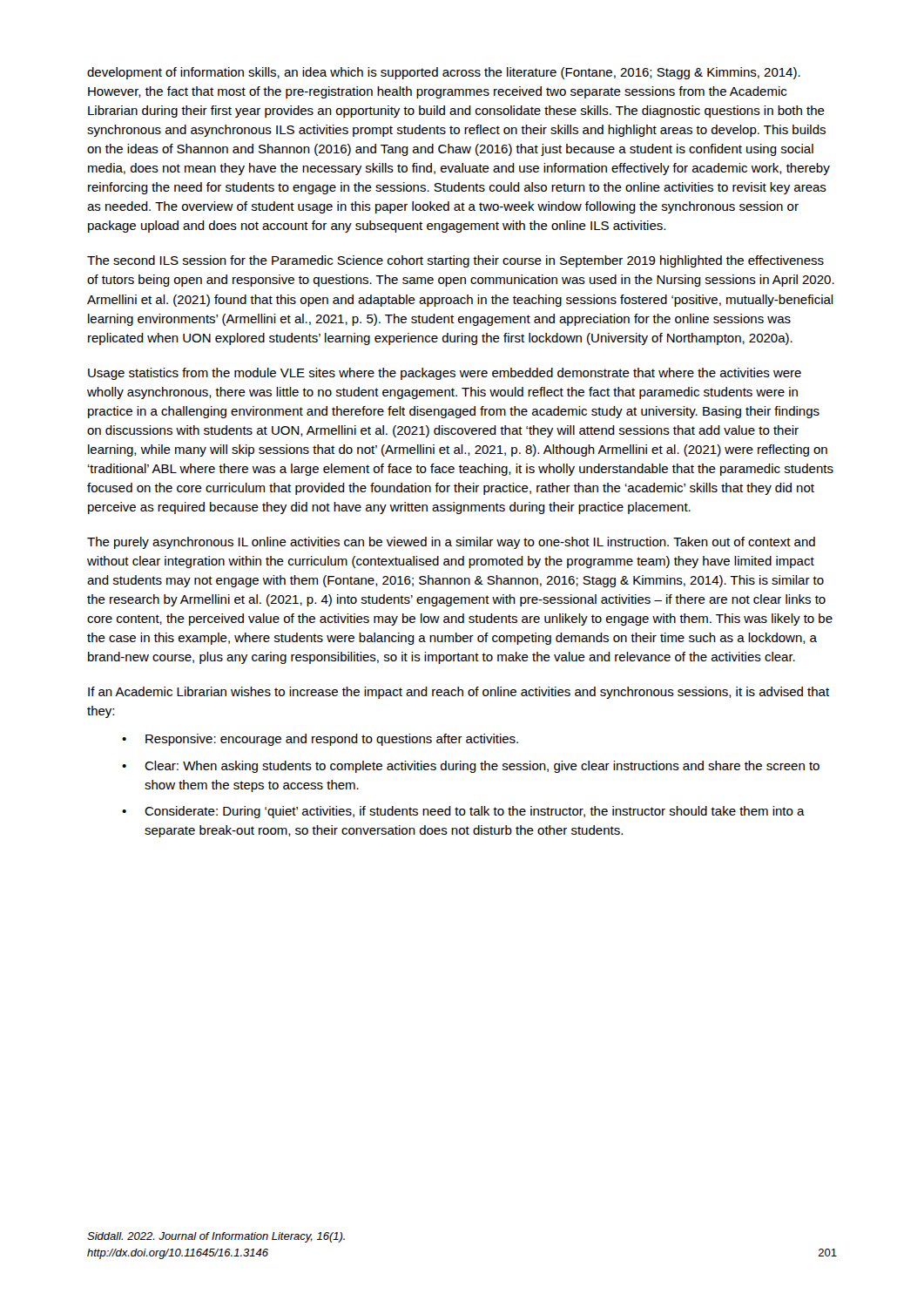The width and height of the screenshot is (924, 1307).
Task: Click on the element starting "• Clear: When asking students to"
Action: click(479, 775)
